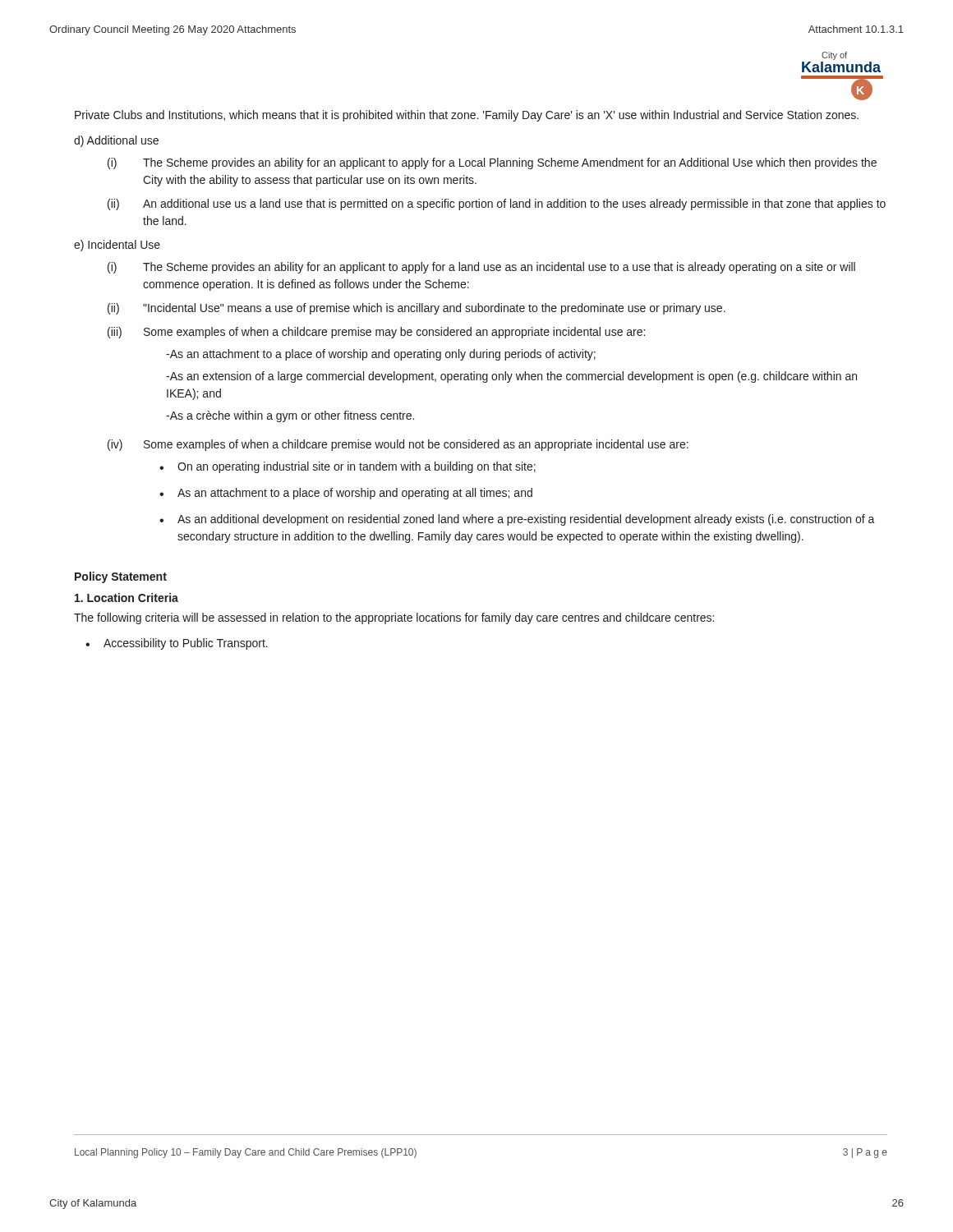
Task: Click on the region starting "(iii) Some examples of when a childcare"
Action: tap(497, 377)
